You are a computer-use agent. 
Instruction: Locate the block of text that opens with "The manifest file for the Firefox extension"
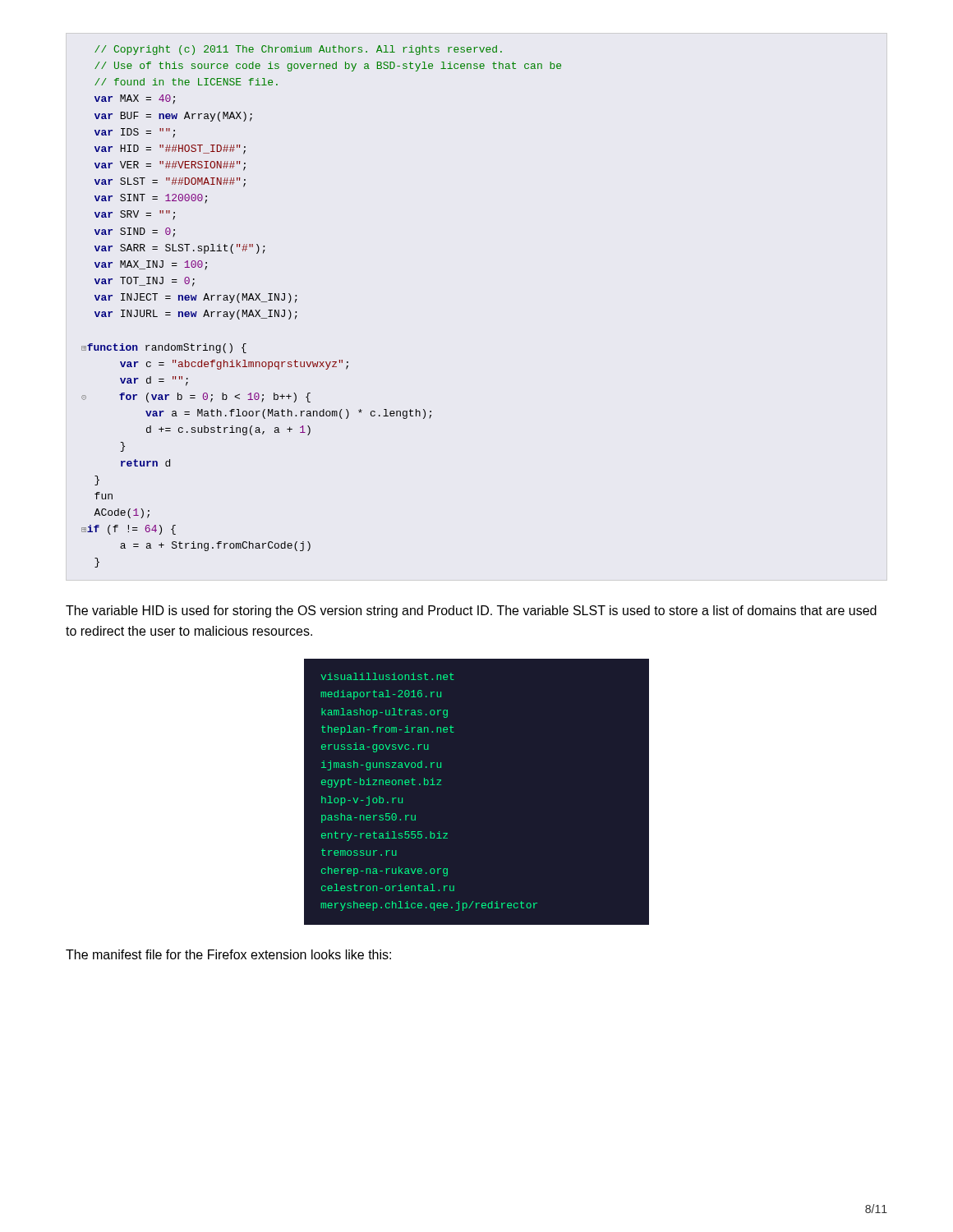[229, 955]
